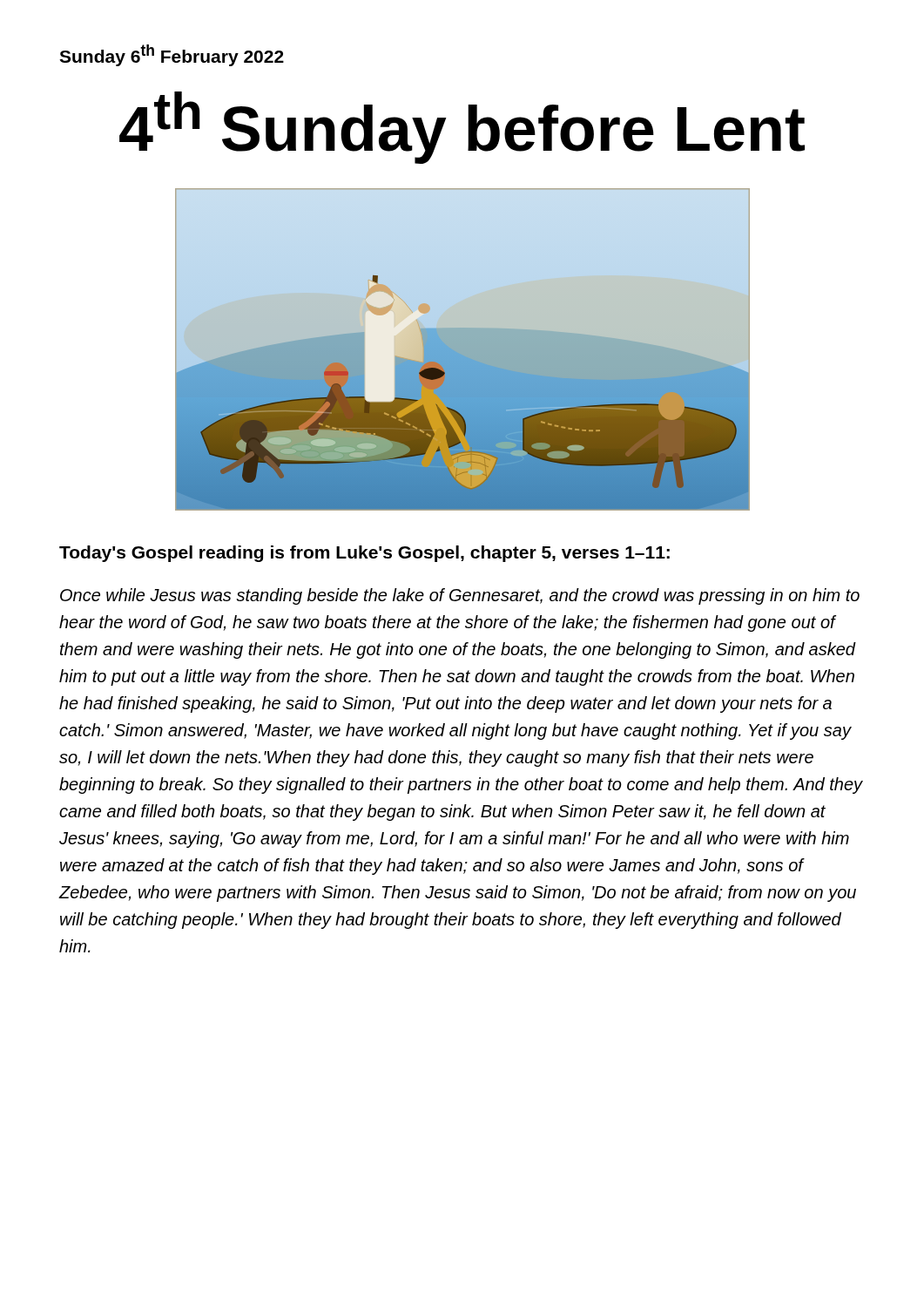Image resolution: width=924 pixels, height=1307 pixels.
Task: Select the illustration
Action: click(x=462, y=350)
